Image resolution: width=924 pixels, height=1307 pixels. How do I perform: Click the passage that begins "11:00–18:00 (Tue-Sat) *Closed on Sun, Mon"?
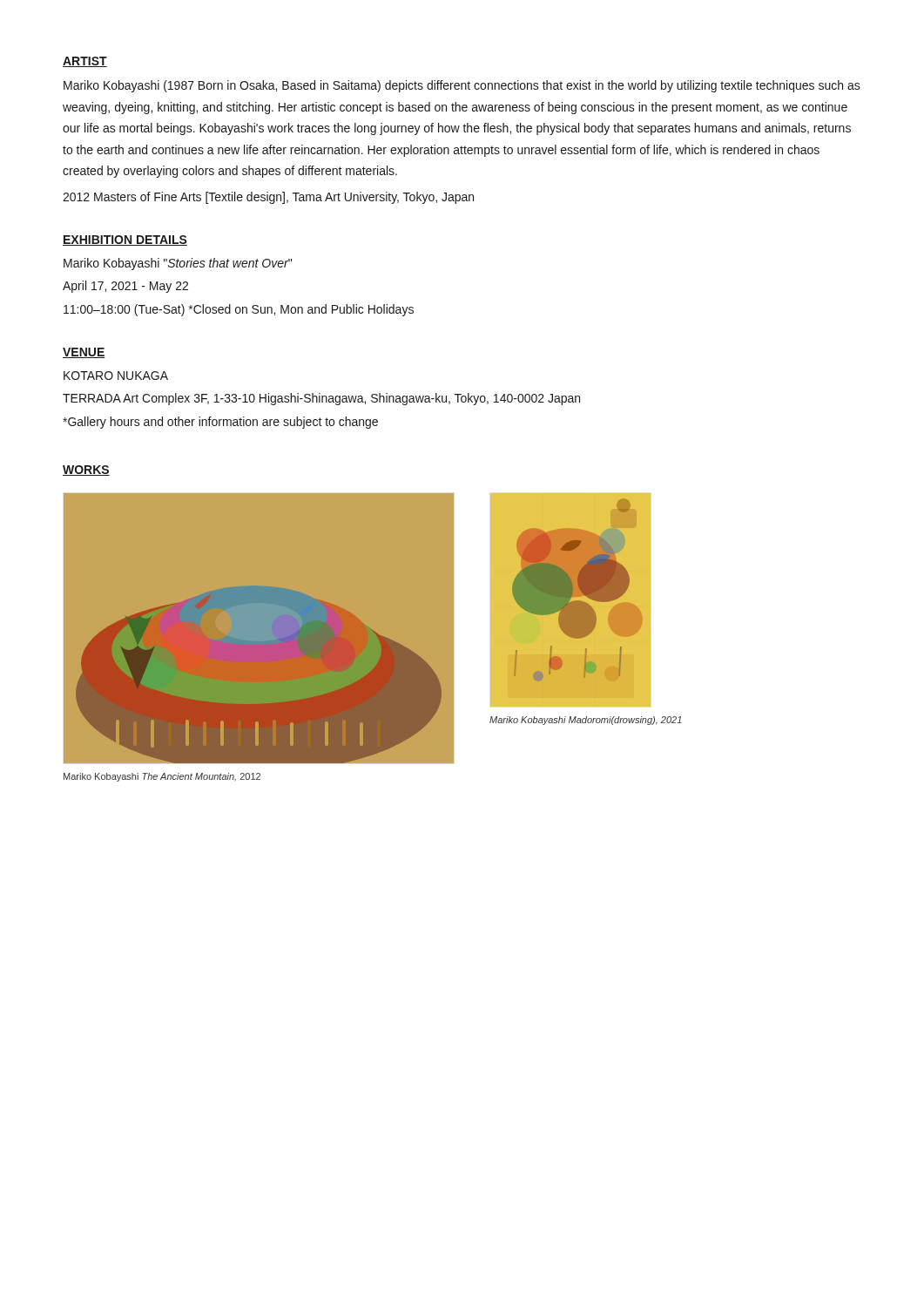click(238, 309)
